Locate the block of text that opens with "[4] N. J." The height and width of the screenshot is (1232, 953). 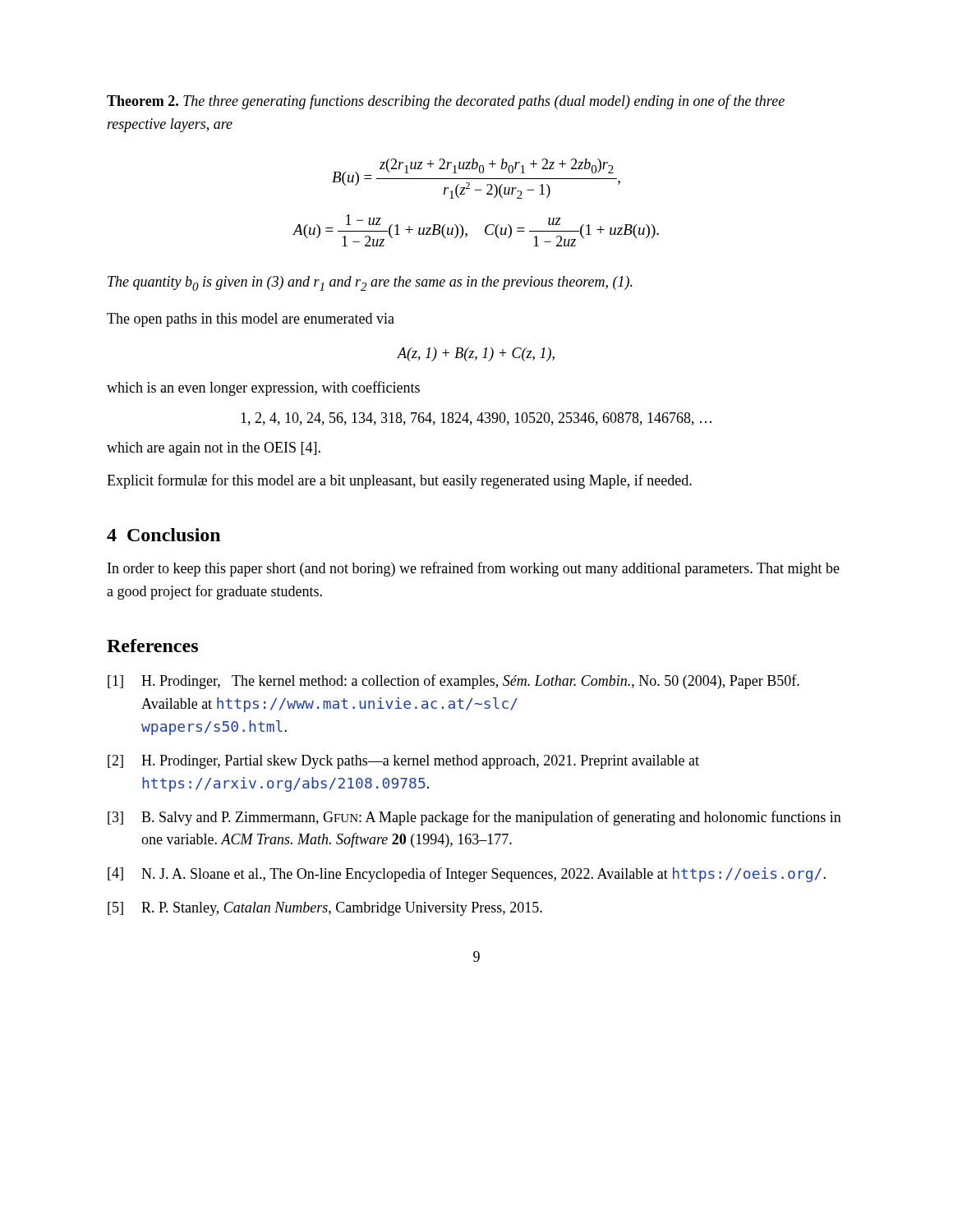pyautogui.click(x=476, y=874)
